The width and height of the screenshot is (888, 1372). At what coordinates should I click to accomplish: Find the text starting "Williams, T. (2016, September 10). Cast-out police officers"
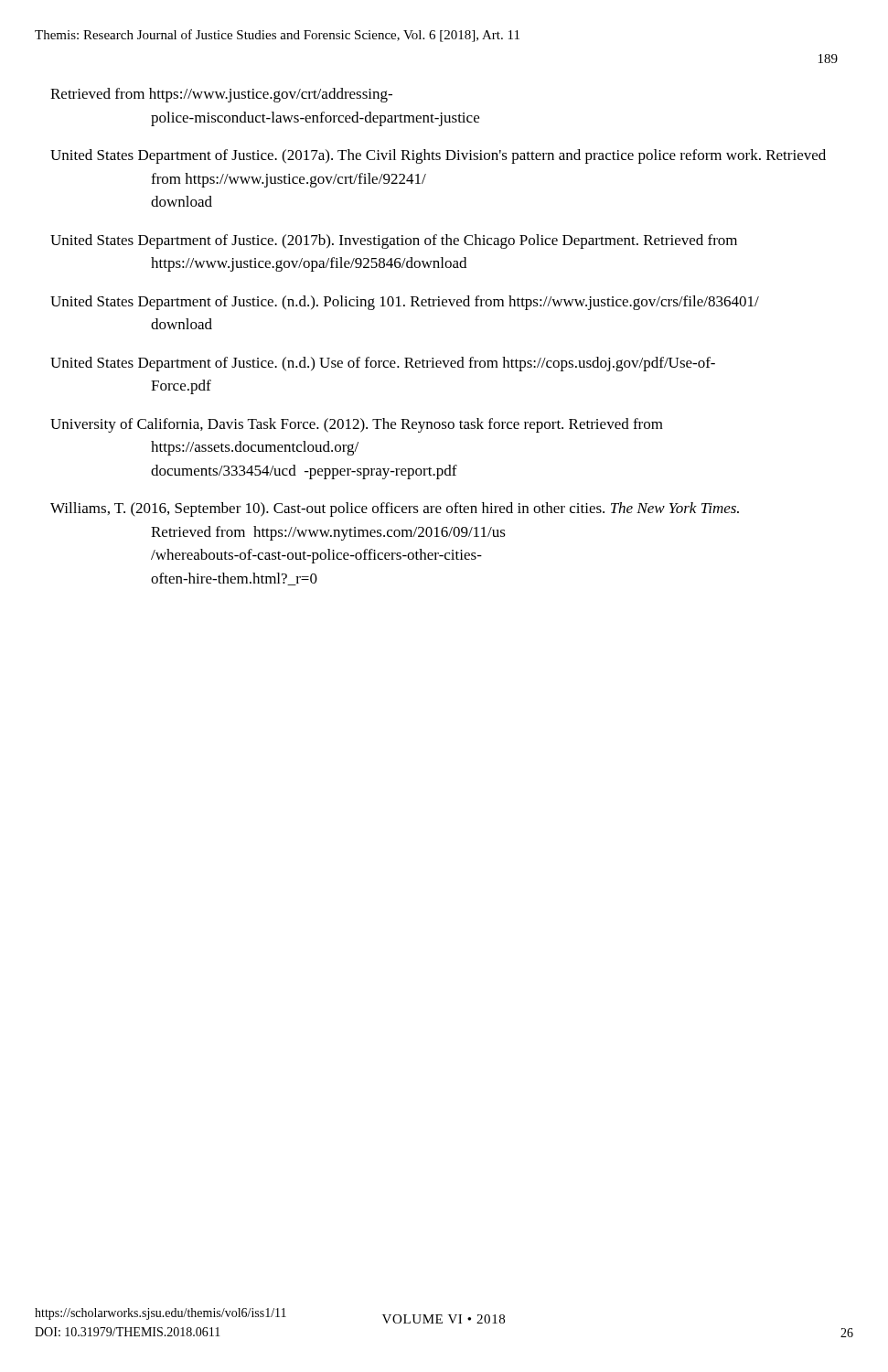(395, 543)
